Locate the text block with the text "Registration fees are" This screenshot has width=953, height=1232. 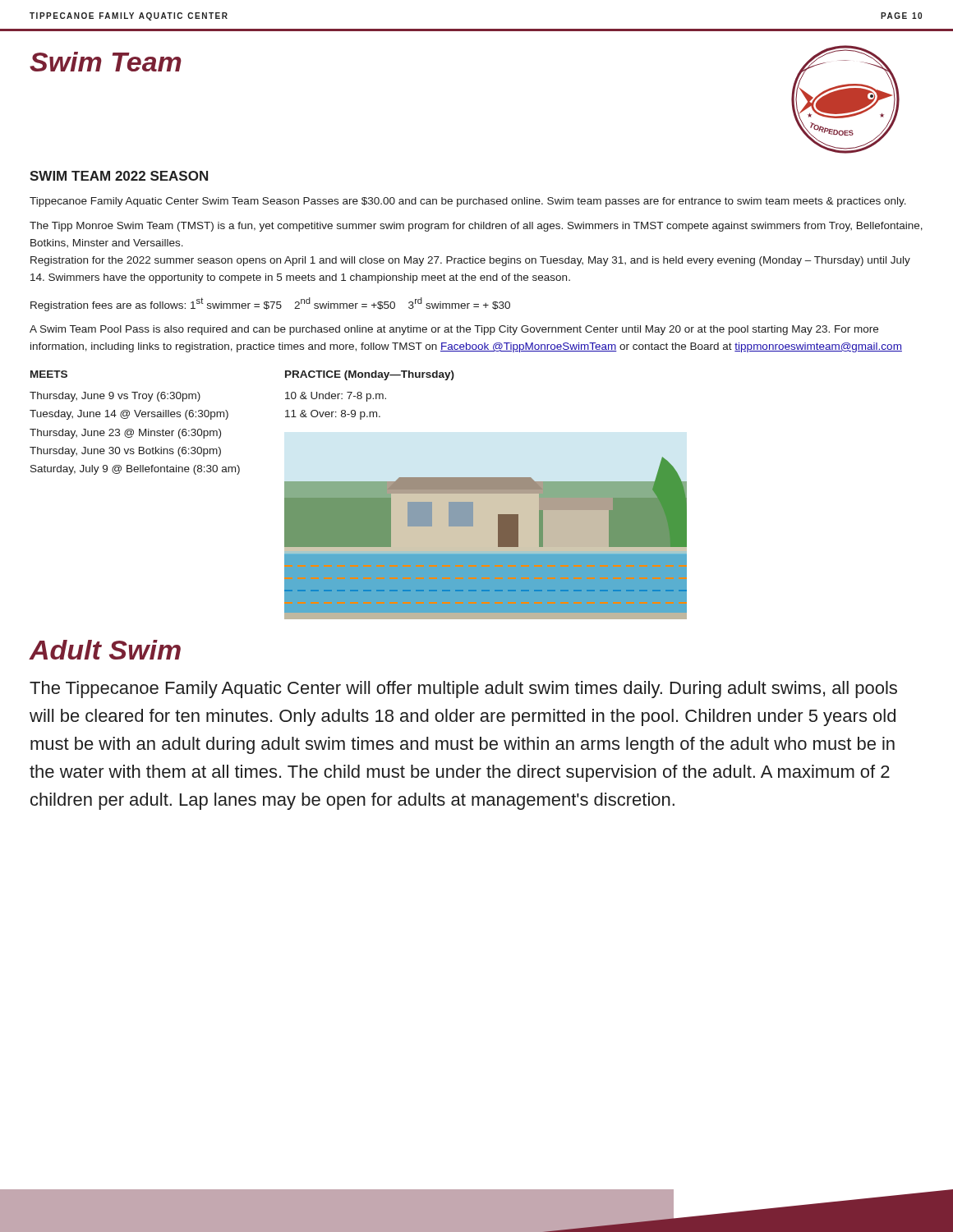pyautogui.click(x=270, y=303)
